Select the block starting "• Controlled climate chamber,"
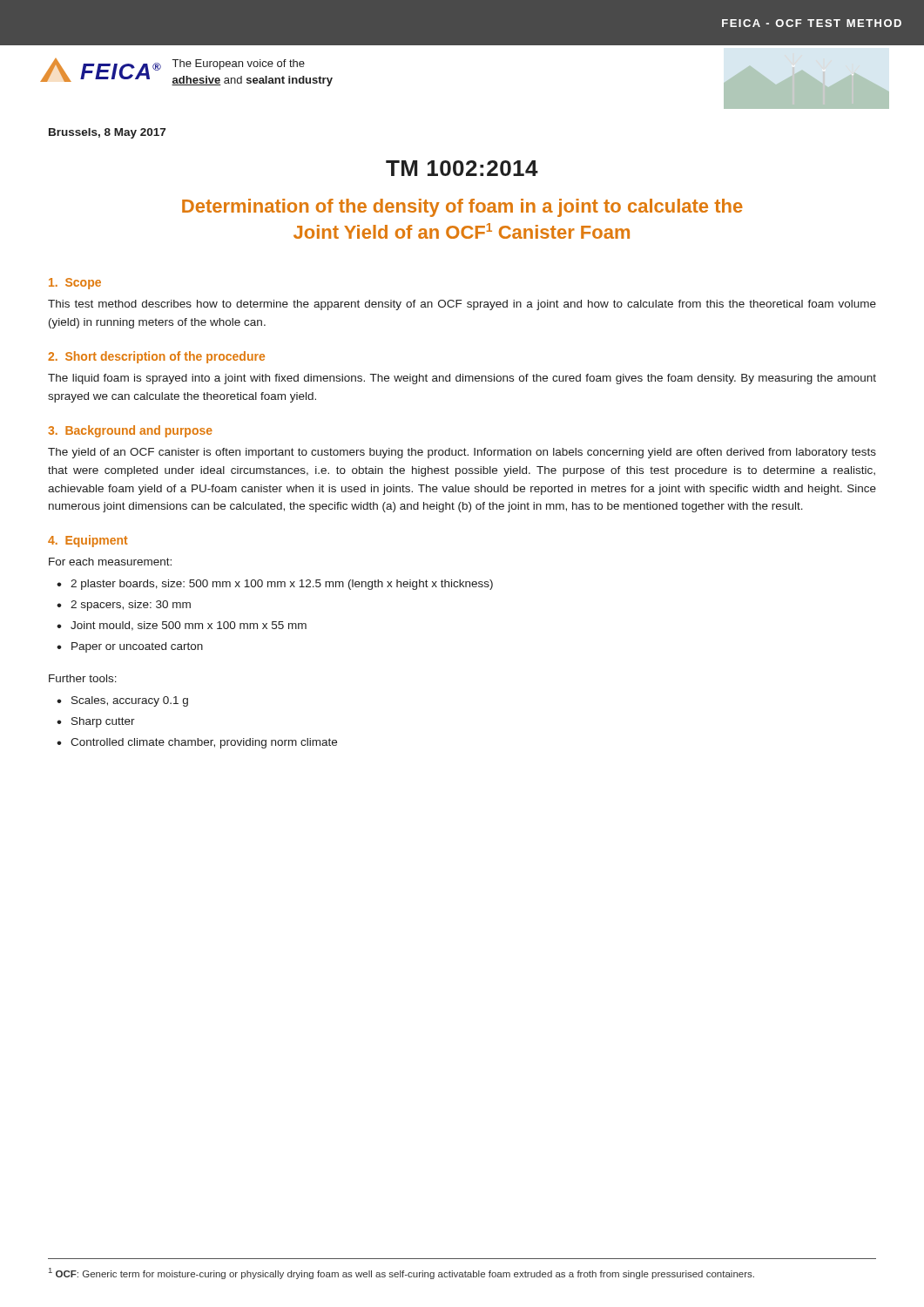Image resolution: width=924 pixels, height=1307 pixels. coord(197,743)
